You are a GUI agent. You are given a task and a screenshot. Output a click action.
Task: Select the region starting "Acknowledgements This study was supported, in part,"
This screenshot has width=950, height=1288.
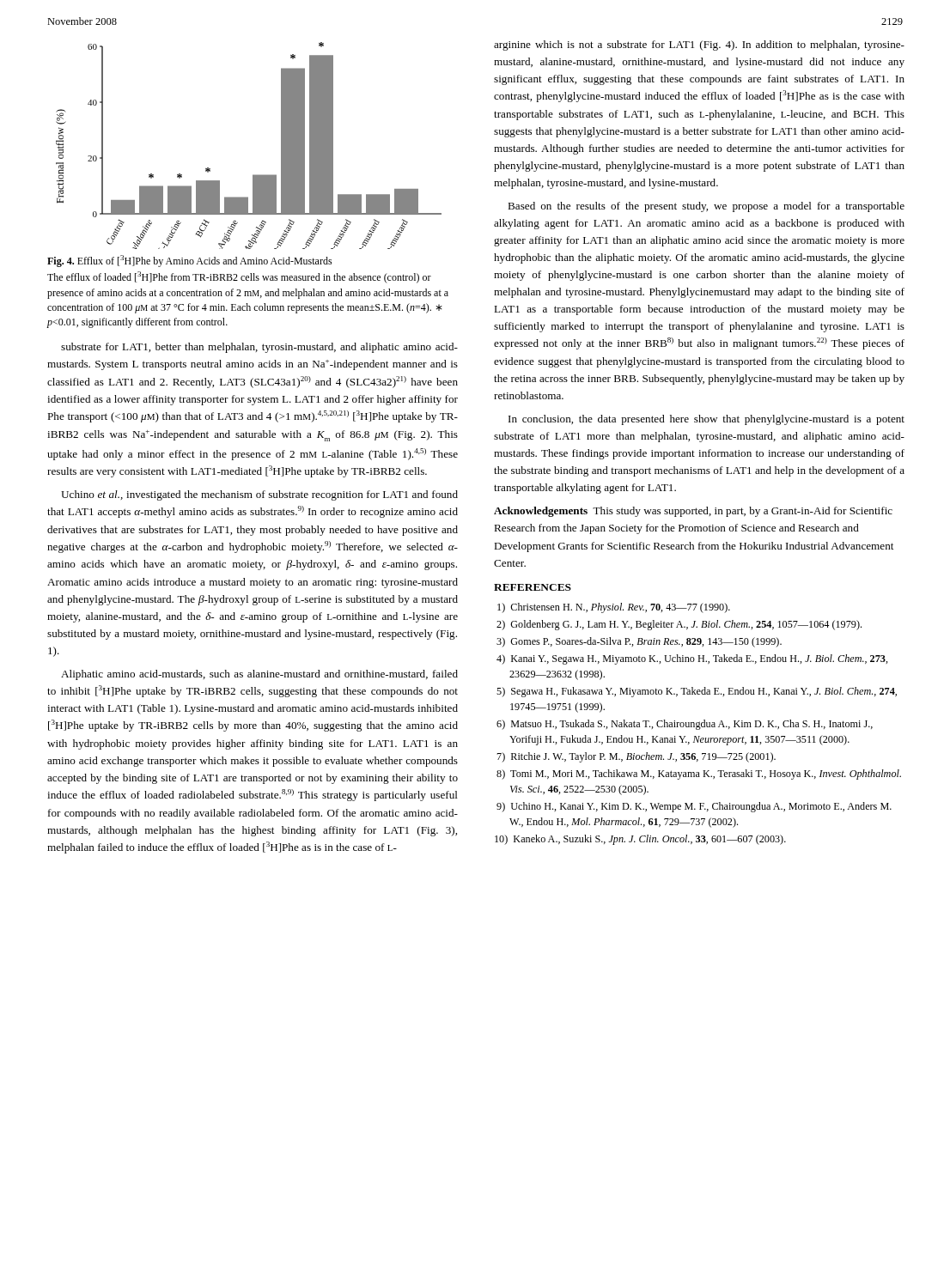[x=694, y=537]
